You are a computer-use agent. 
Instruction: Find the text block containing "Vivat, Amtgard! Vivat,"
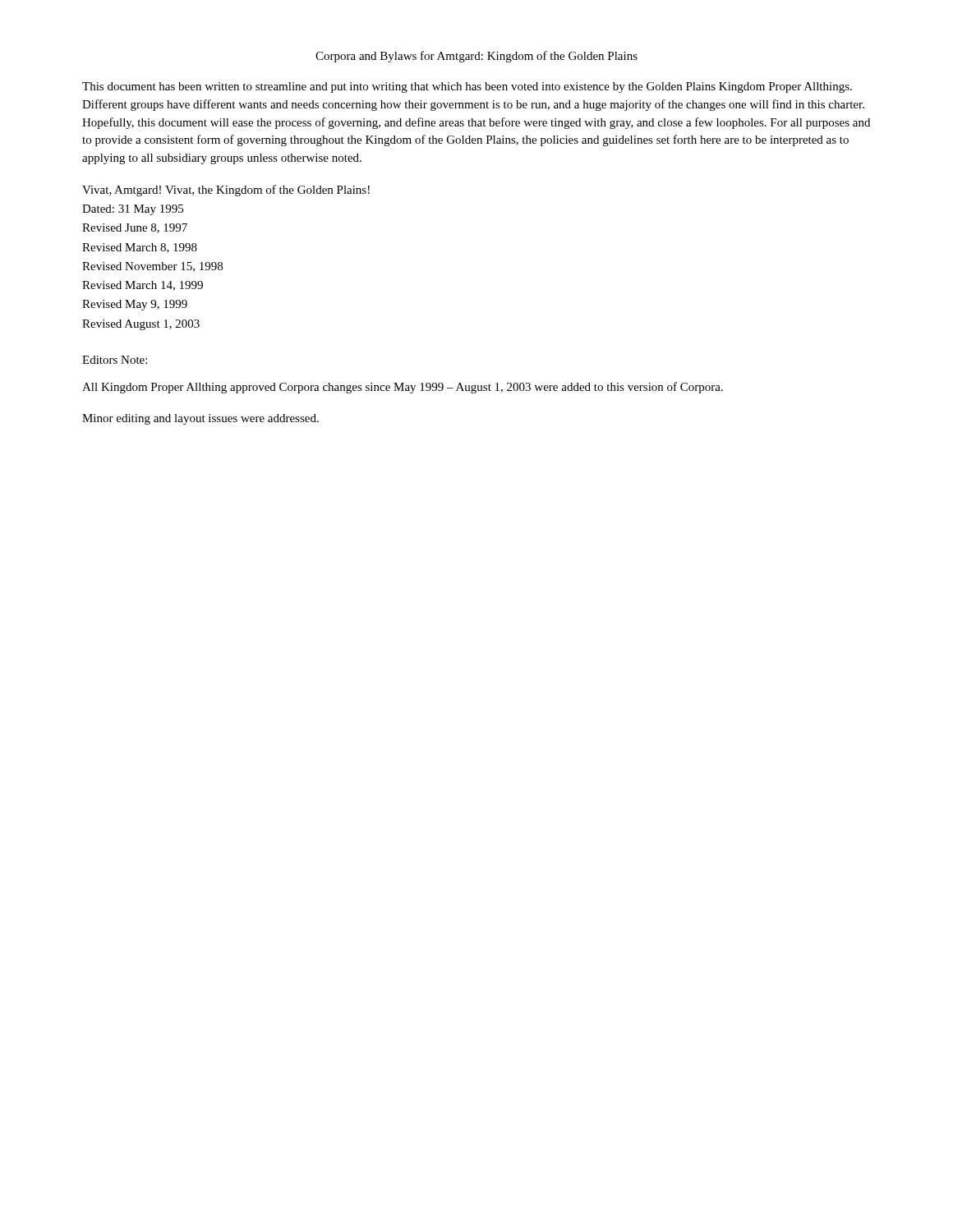click(226, 256)
